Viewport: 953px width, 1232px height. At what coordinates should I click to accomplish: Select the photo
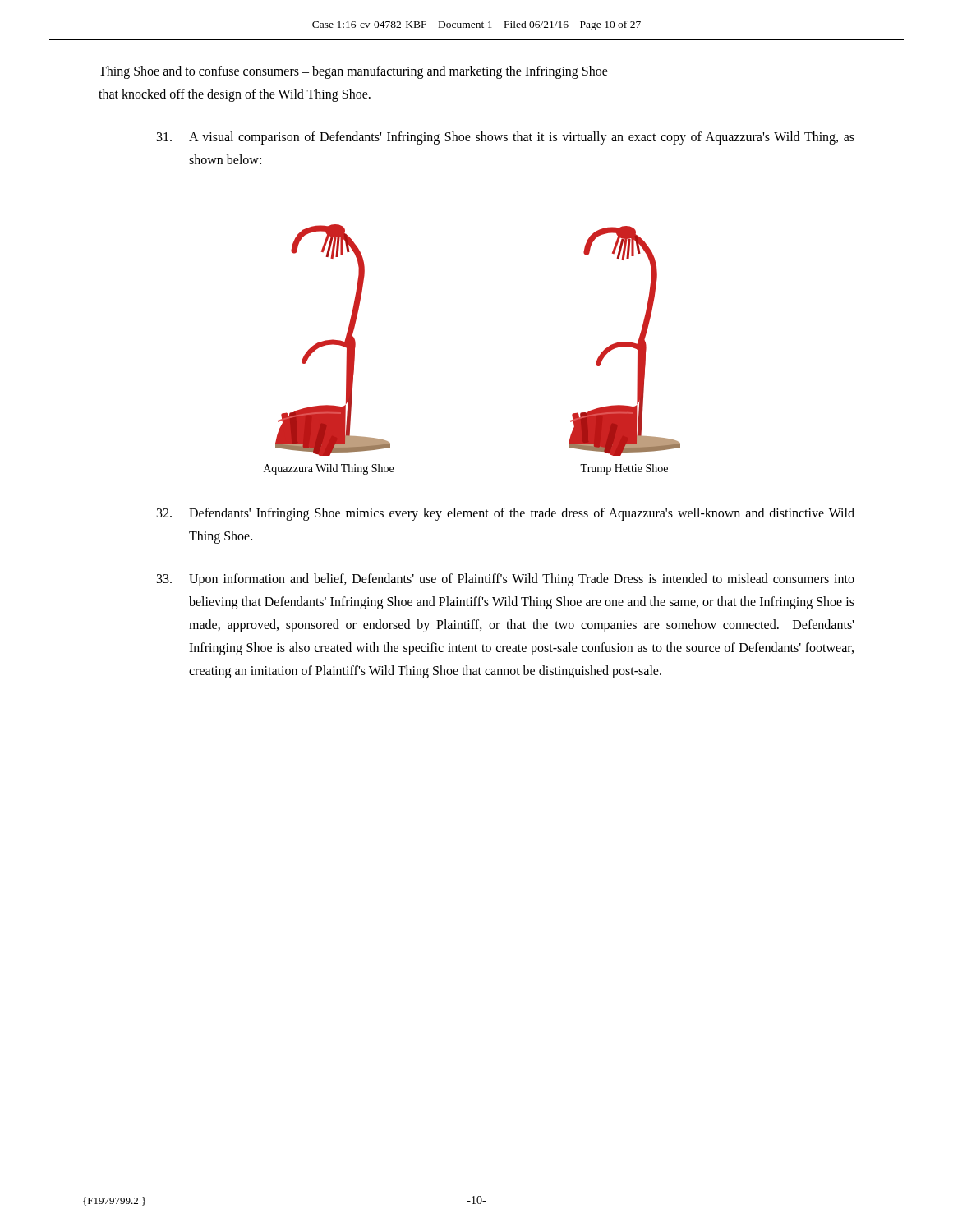476,338
